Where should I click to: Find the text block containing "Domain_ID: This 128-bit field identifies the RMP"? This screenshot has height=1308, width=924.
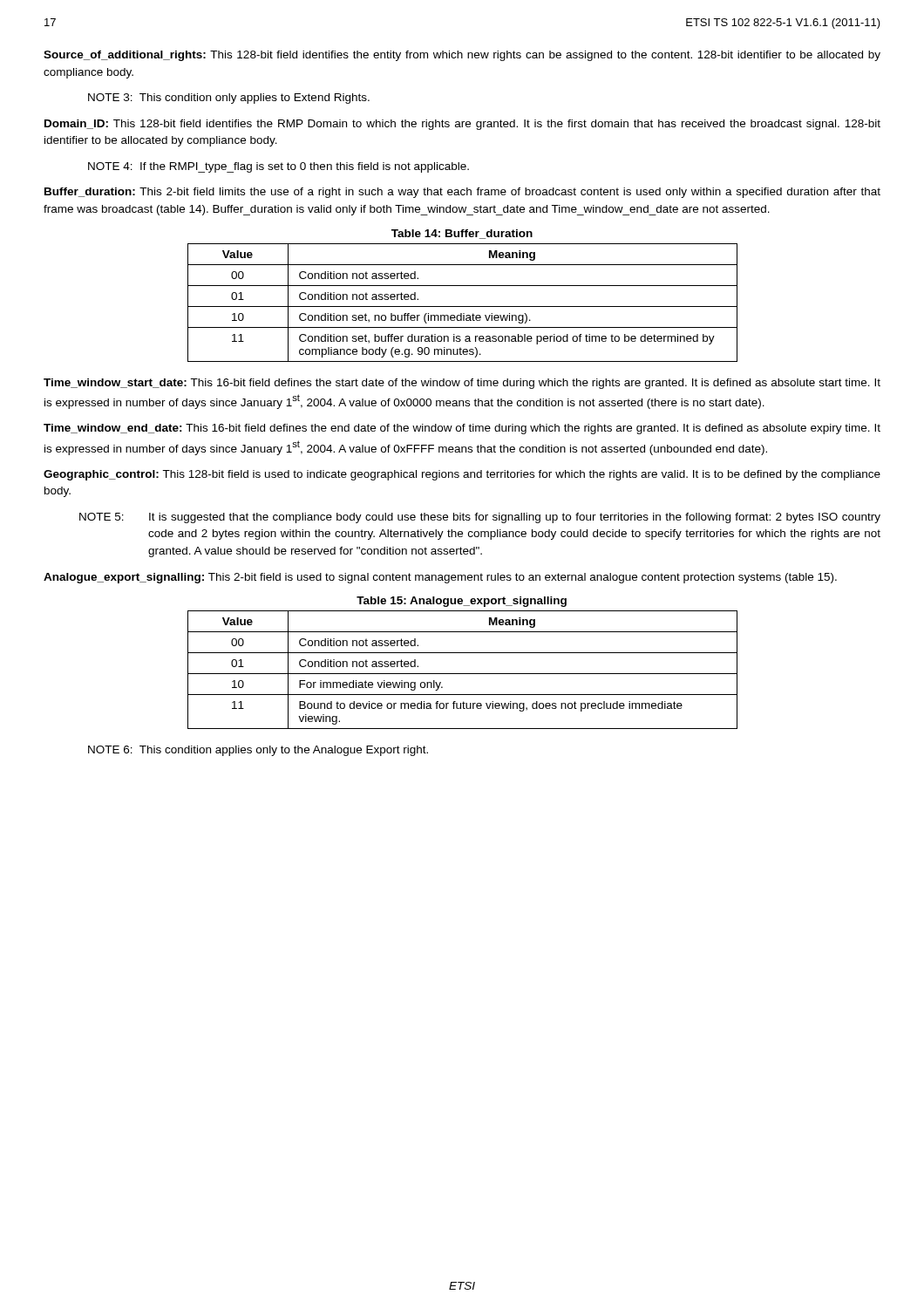(x=462, y=132)
